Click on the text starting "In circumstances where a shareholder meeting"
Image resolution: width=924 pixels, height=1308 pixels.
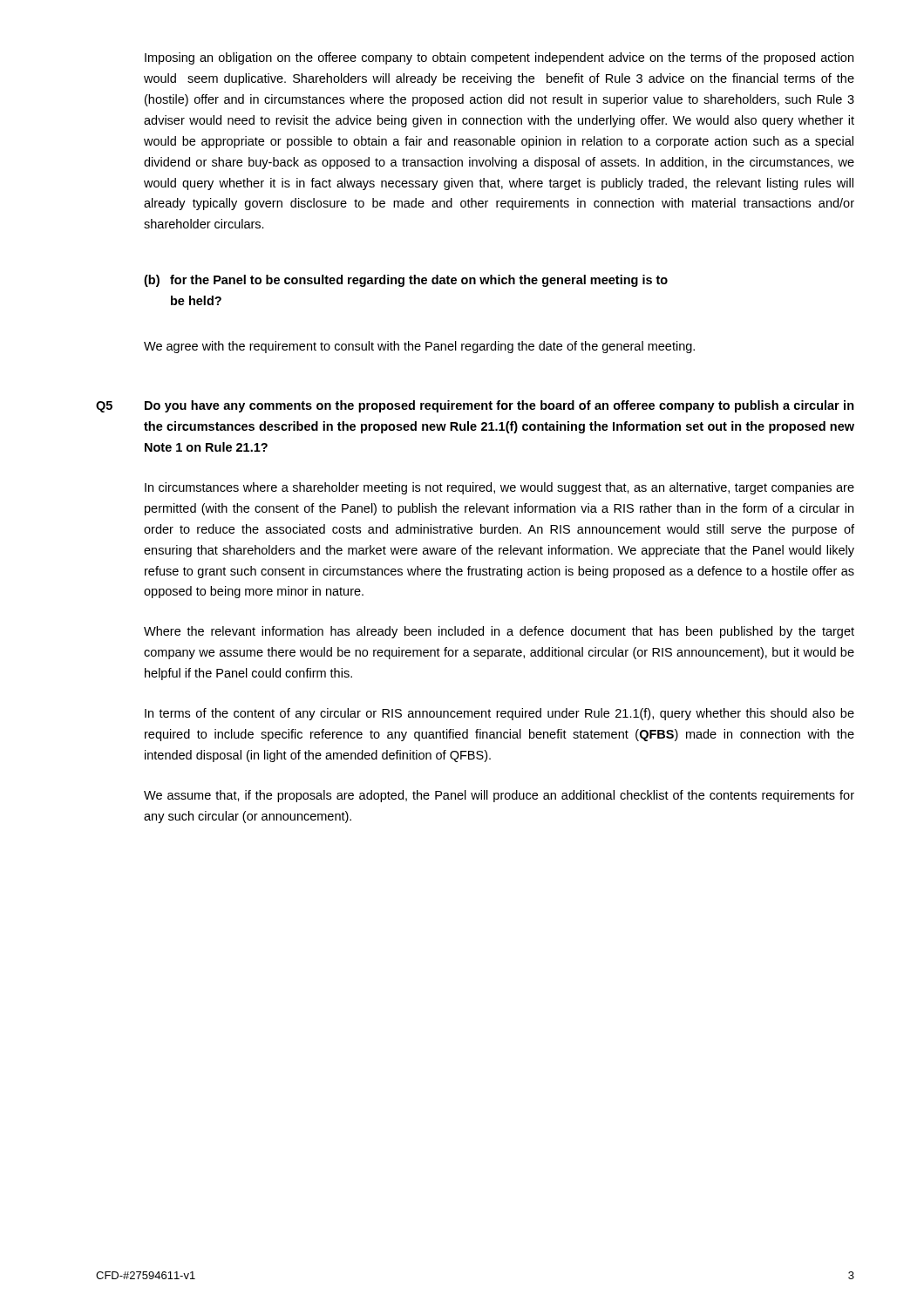click(x=499, y=539)
